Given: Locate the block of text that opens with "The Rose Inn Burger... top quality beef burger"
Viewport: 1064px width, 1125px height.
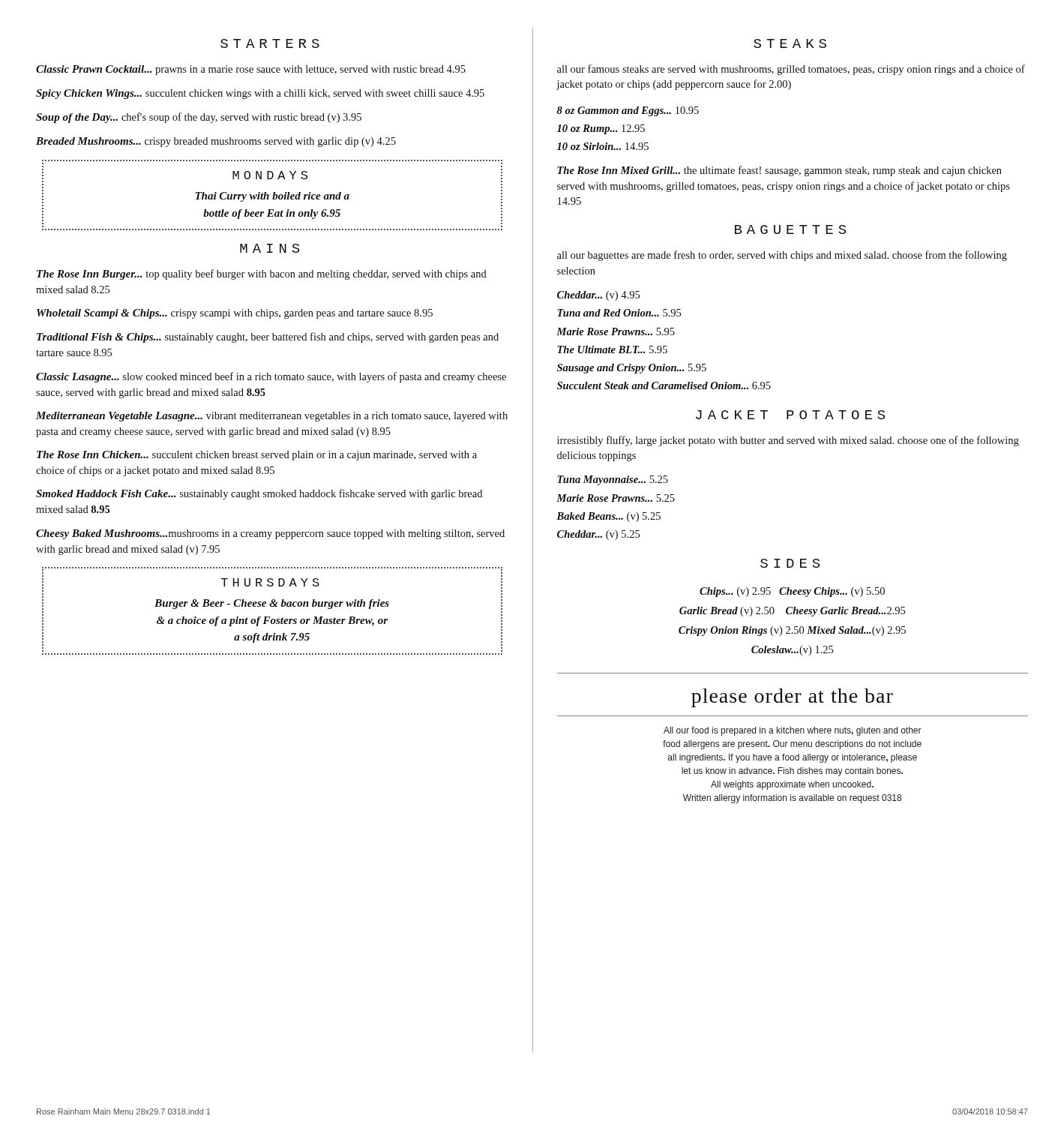Looking at the screenshot, I should [x=261, y=282].
